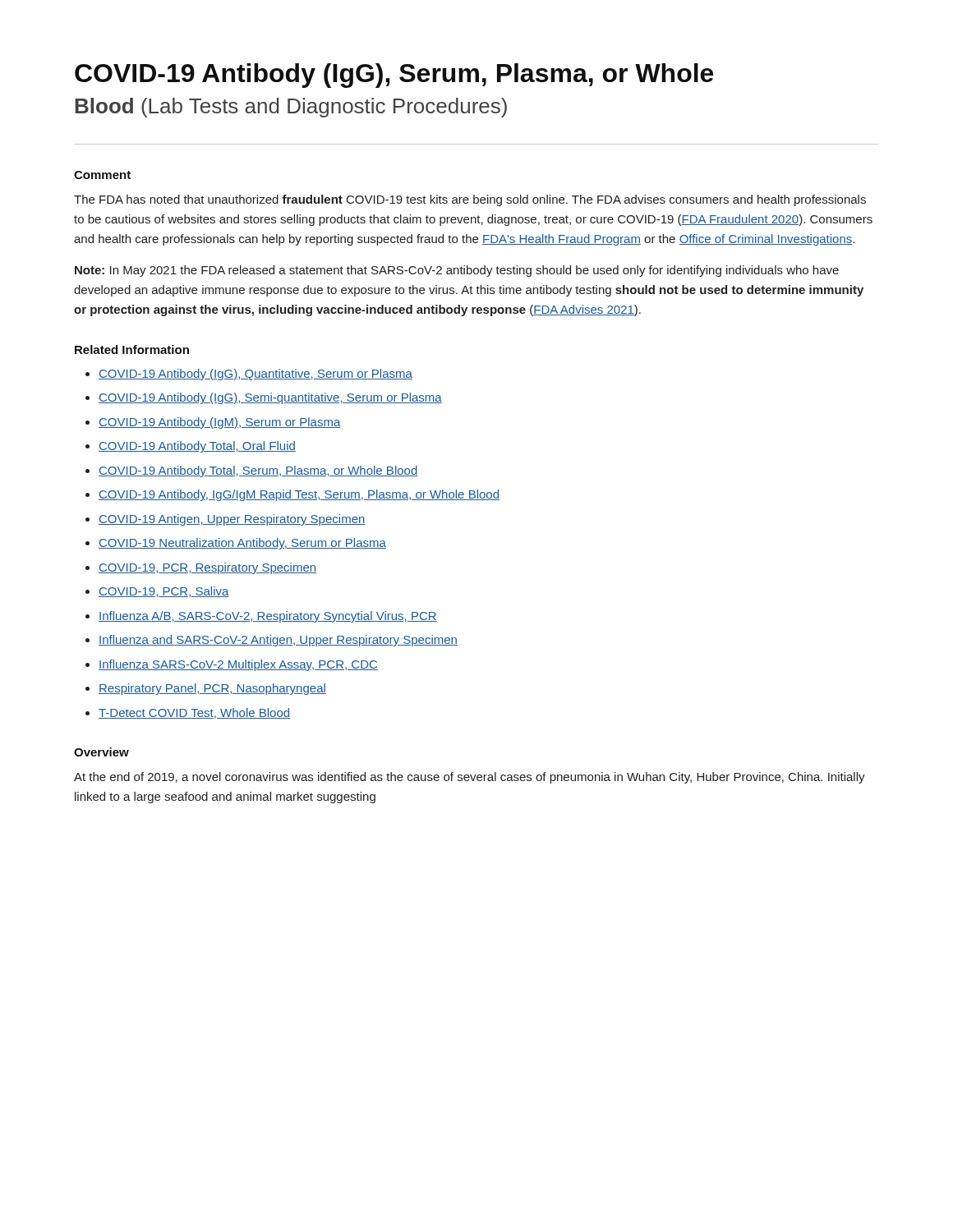Click on the text starting "Respiratory Panel, PCR, Nasopharyngeal"
Screen dimensions: 1232x953
pyautogui.click(x=212, y=688)
